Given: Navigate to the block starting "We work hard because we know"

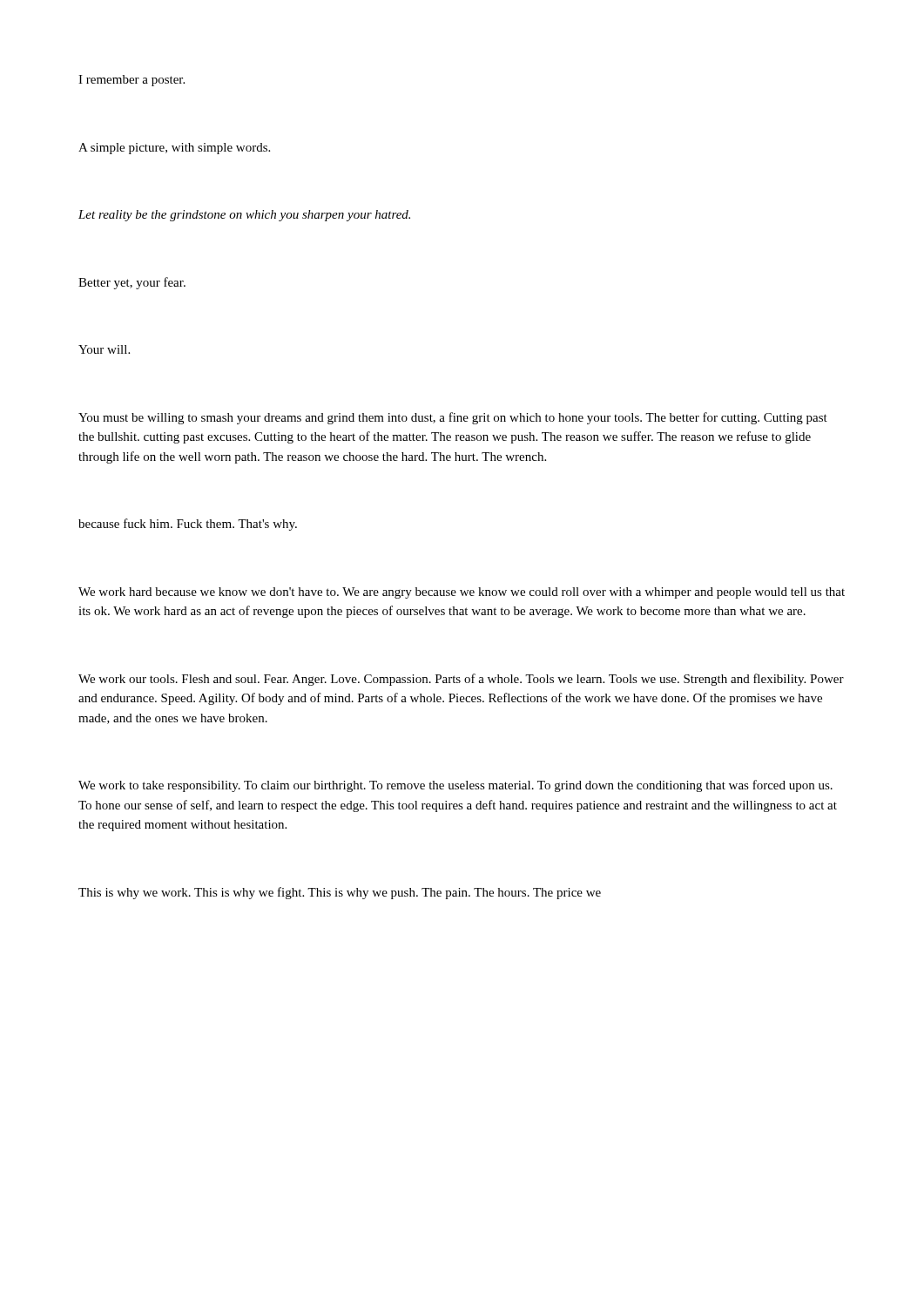Looking at the screenshot, I should pos(462,601).
